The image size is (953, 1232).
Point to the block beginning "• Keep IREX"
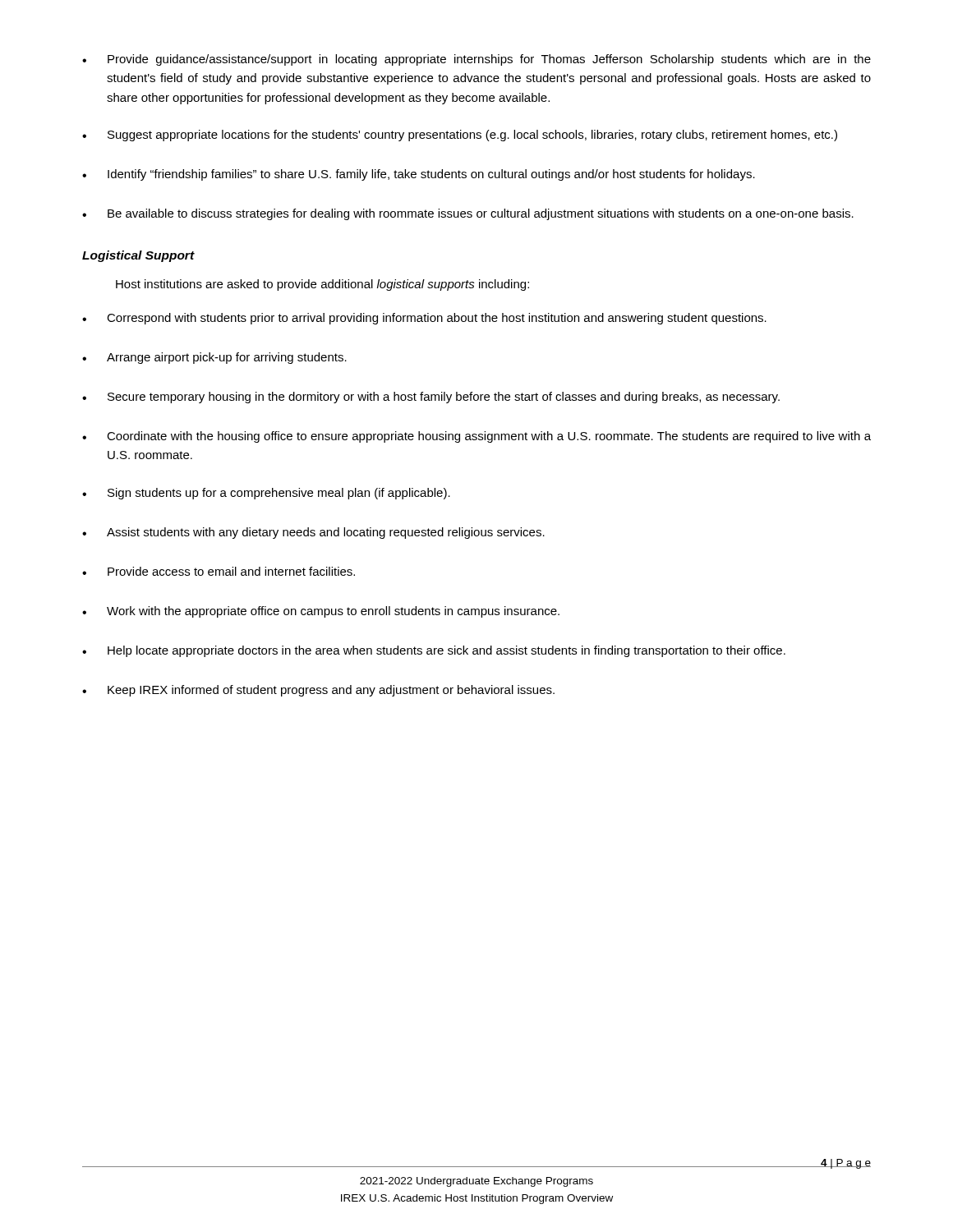476,690
